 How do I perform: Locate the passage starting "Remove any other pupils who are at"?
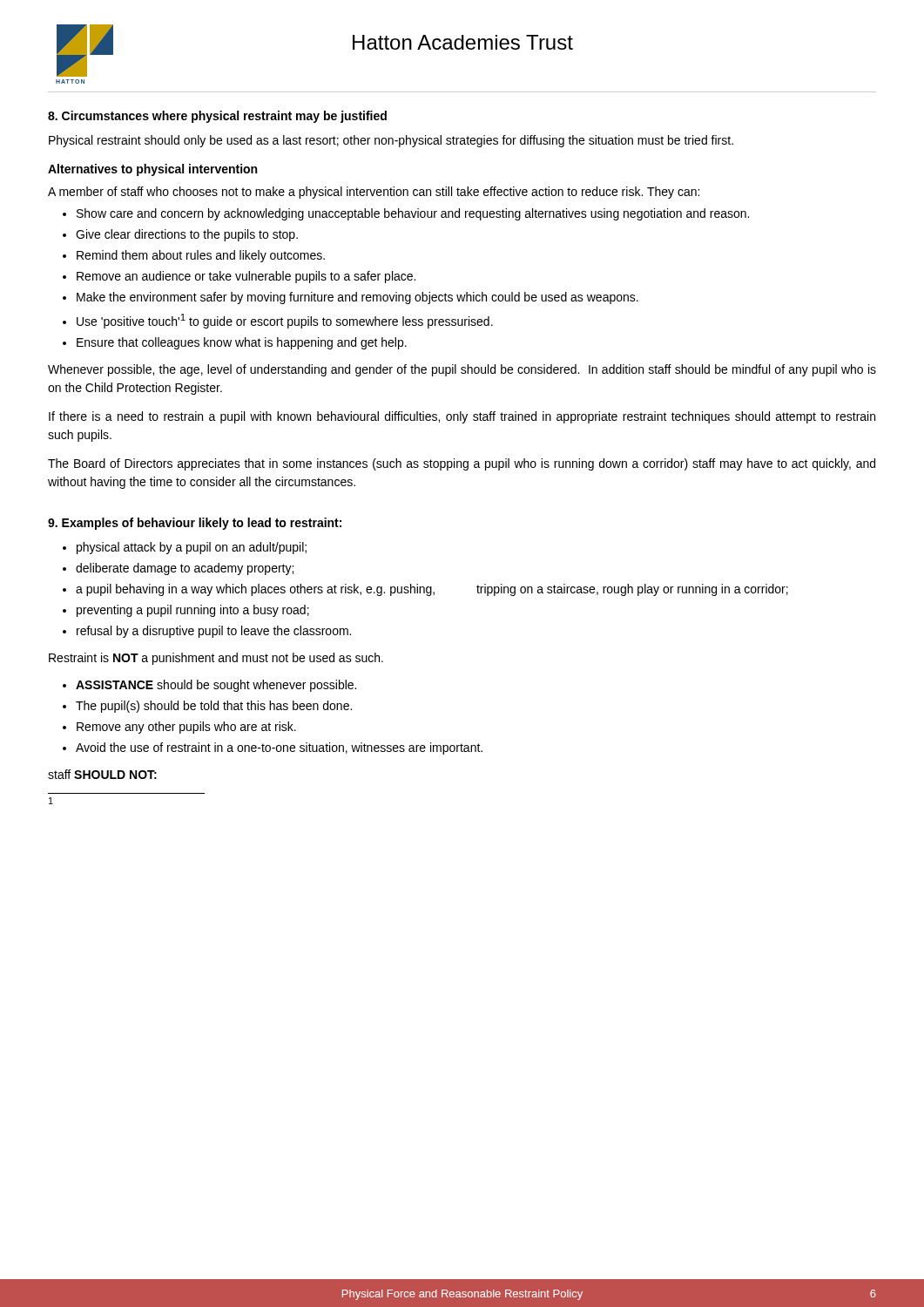tap(186, 726)
